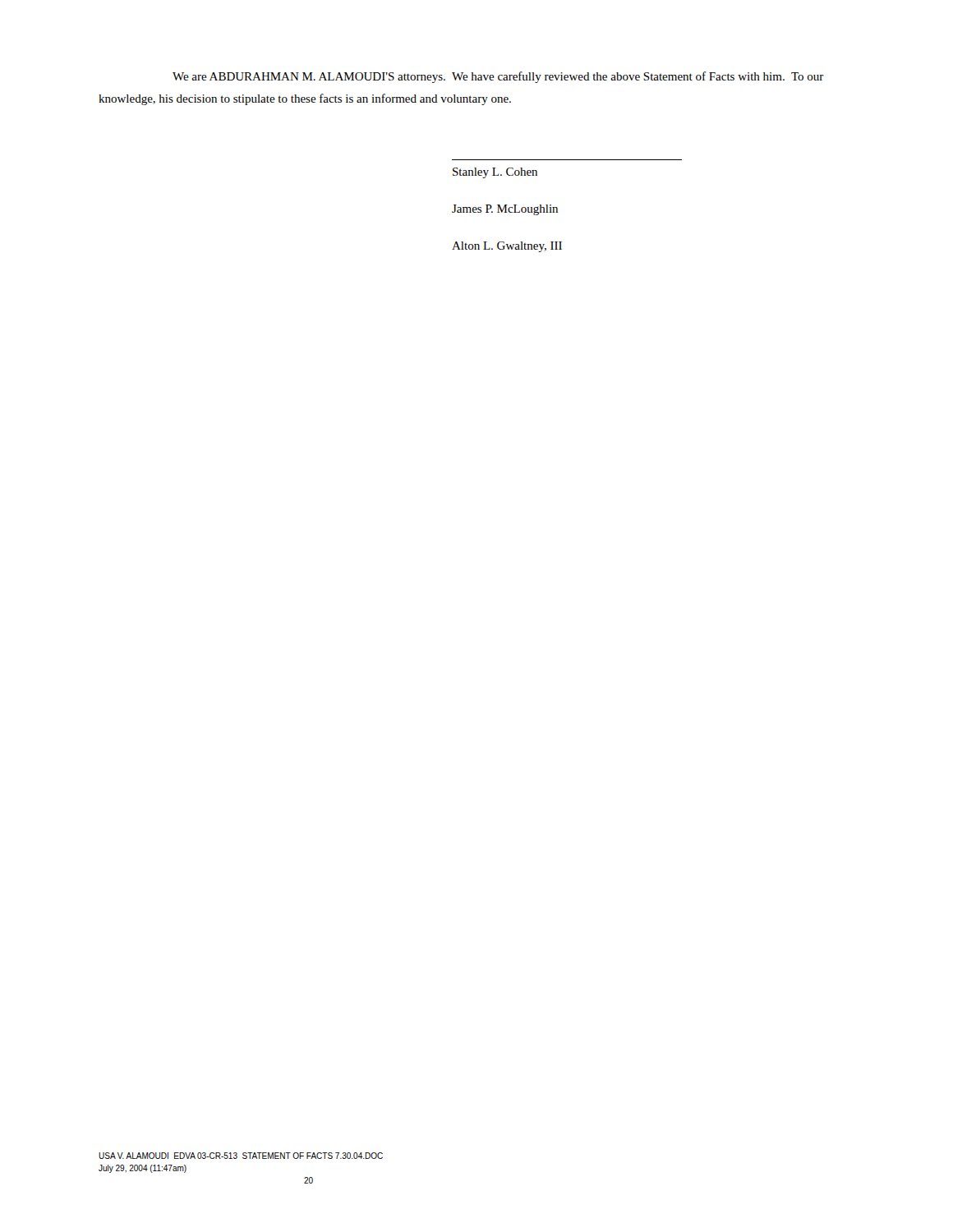Screen dimensions: 1232x953
Task: Find the passage starting "We are ABDURAHMAN M. ALAMOUDI'S"
Action: [476, 88]
